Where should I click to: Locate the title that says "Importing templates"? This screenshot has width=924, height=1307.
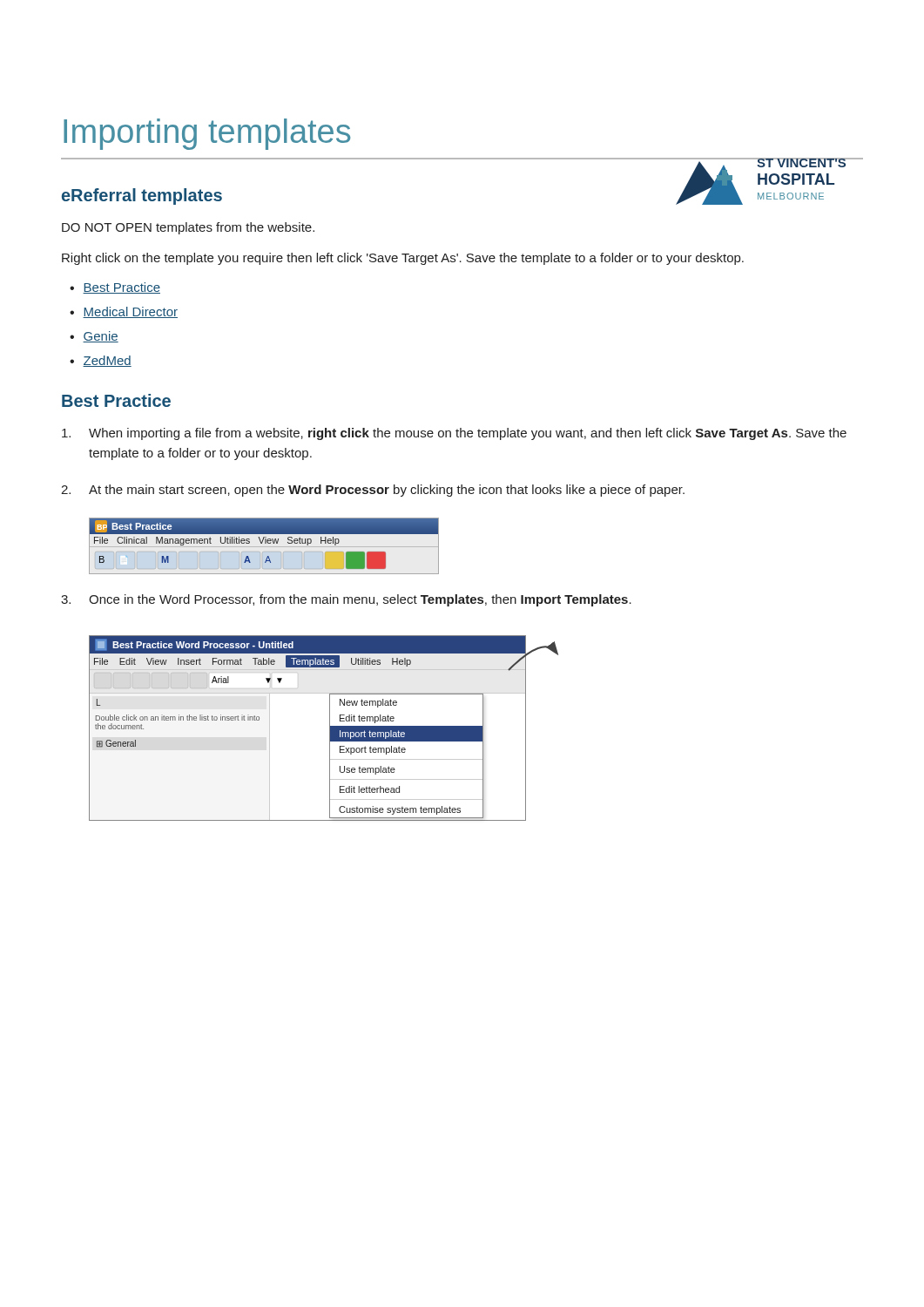coord(207,134)
